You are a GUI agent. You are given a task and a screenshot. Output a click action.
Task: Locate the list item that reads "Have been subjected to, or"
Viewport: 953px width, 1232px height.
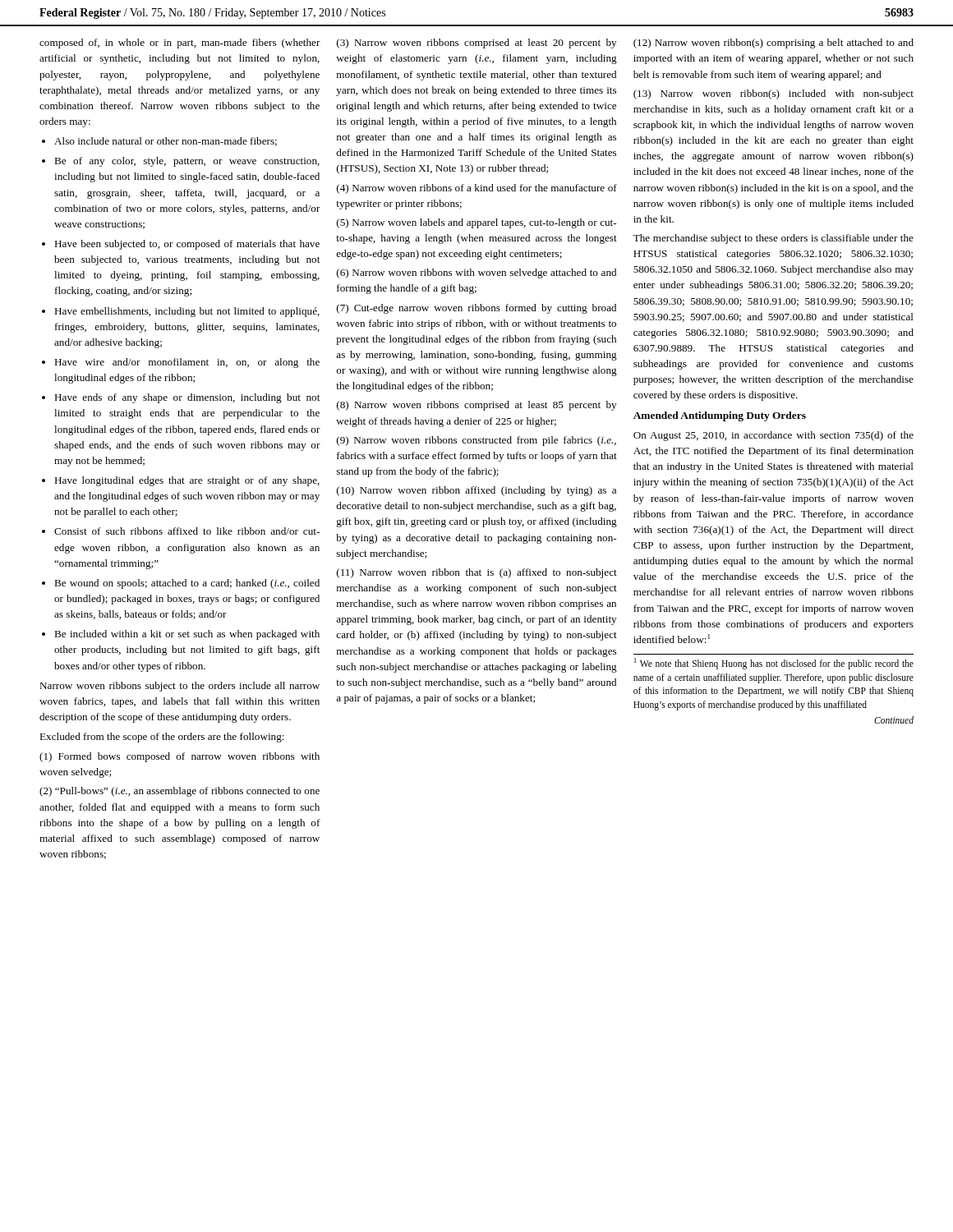pyautogui.click(x=180, y=267)
